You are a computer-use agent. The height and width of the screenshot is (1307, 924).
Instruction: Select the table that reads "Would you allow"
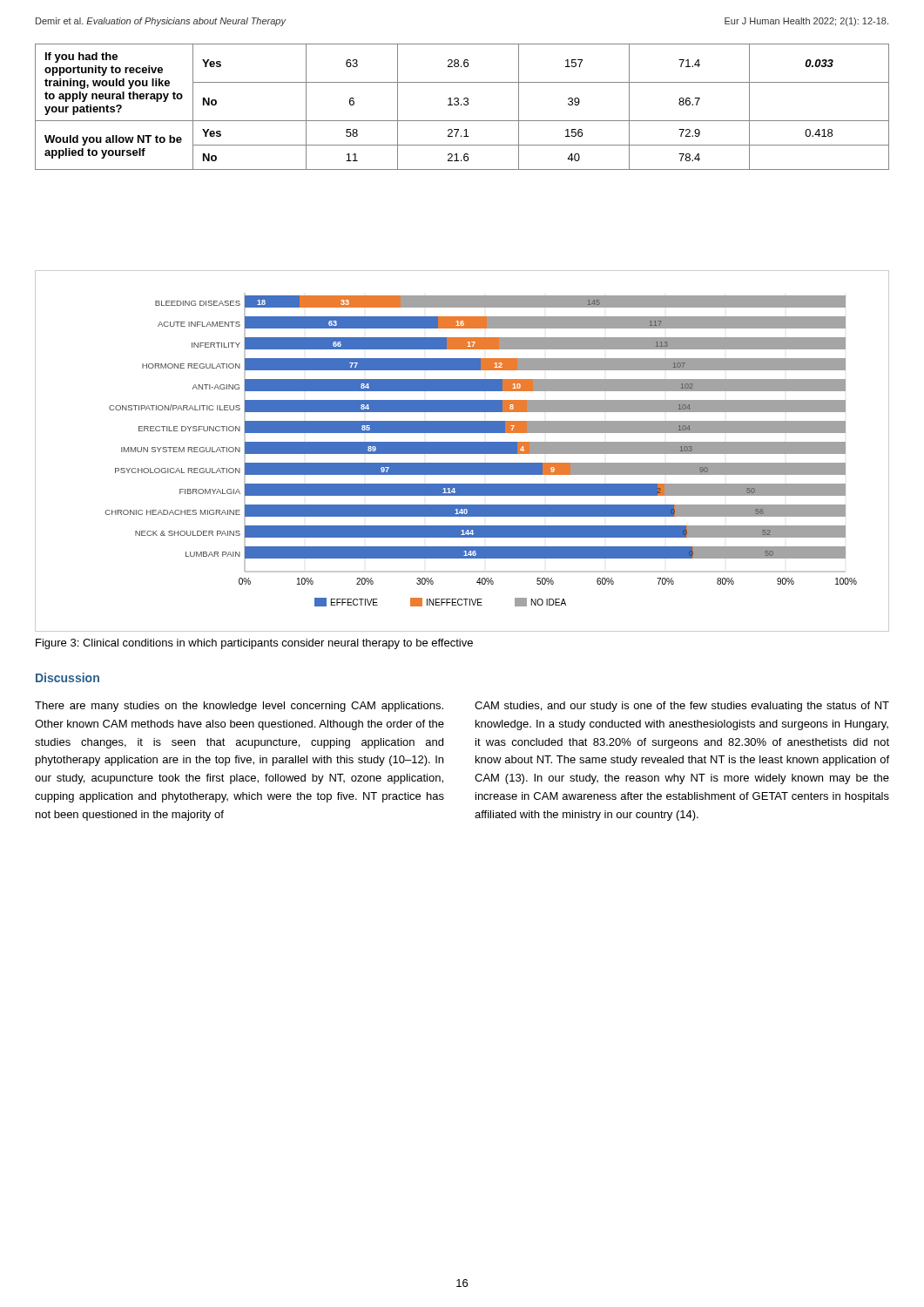462,107
